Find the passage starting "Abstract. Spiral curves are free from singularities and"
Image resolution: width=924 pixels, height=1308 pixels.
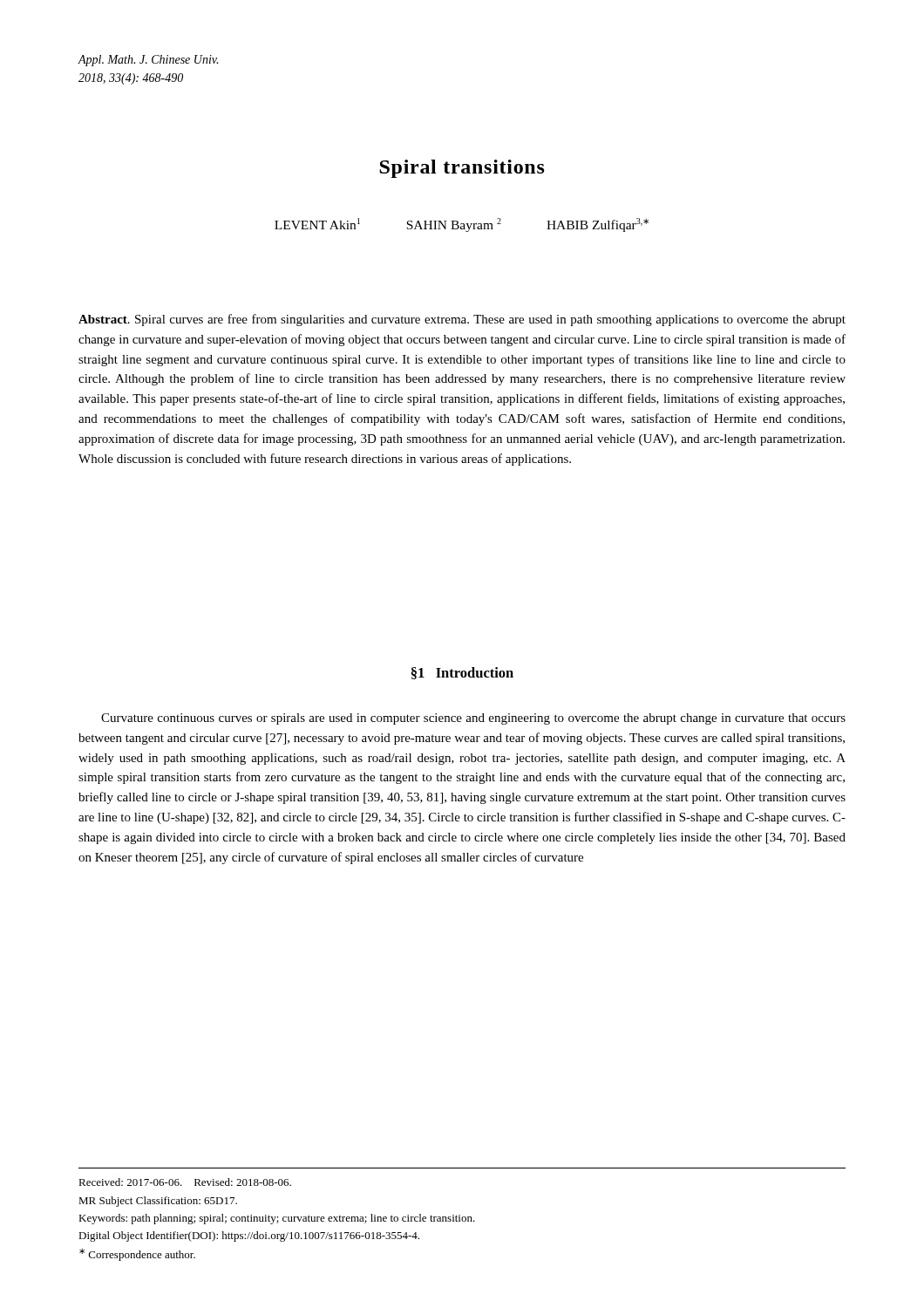tap(462, 389)
